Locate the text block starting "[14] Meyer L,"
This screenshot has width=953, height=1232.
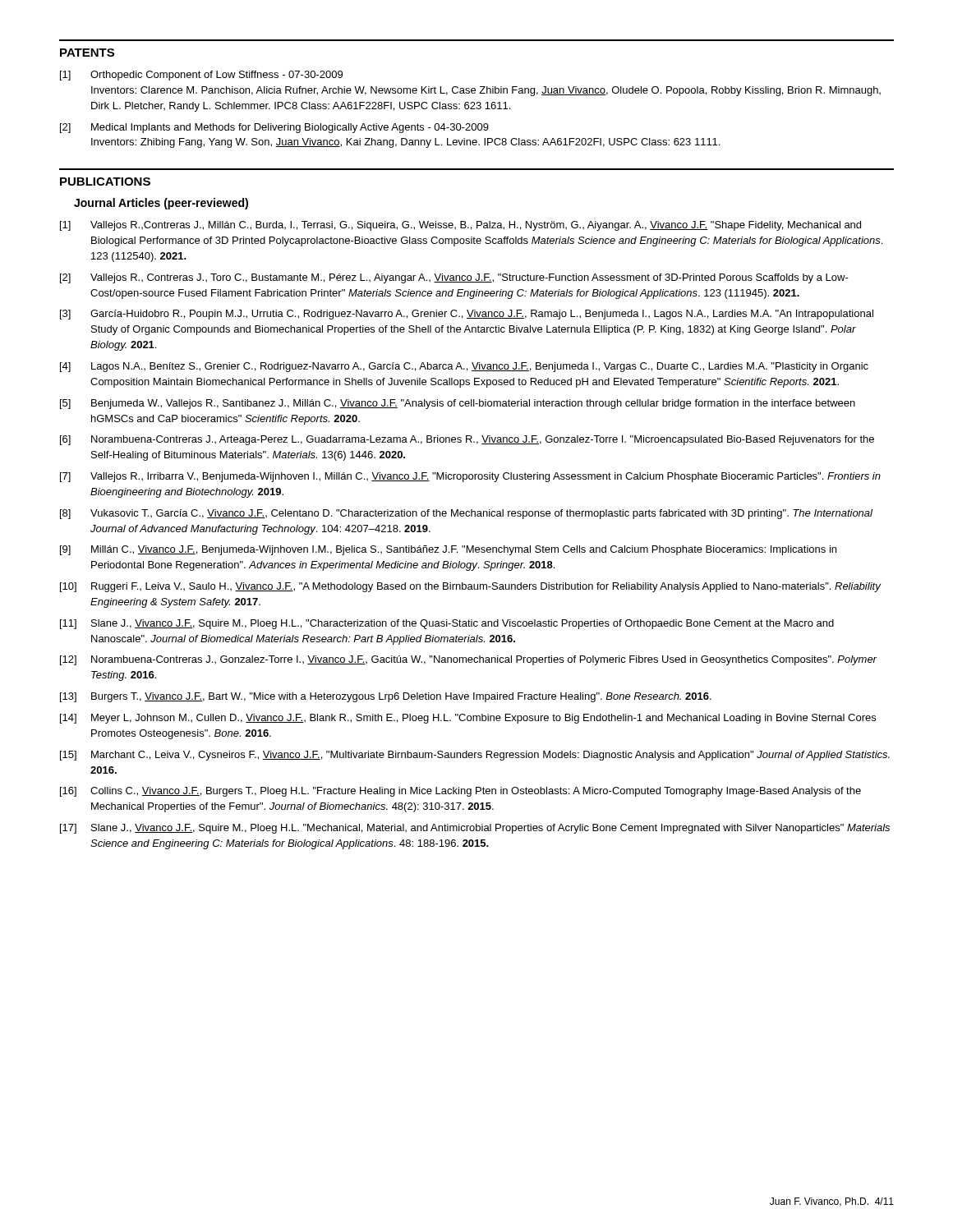476,726
